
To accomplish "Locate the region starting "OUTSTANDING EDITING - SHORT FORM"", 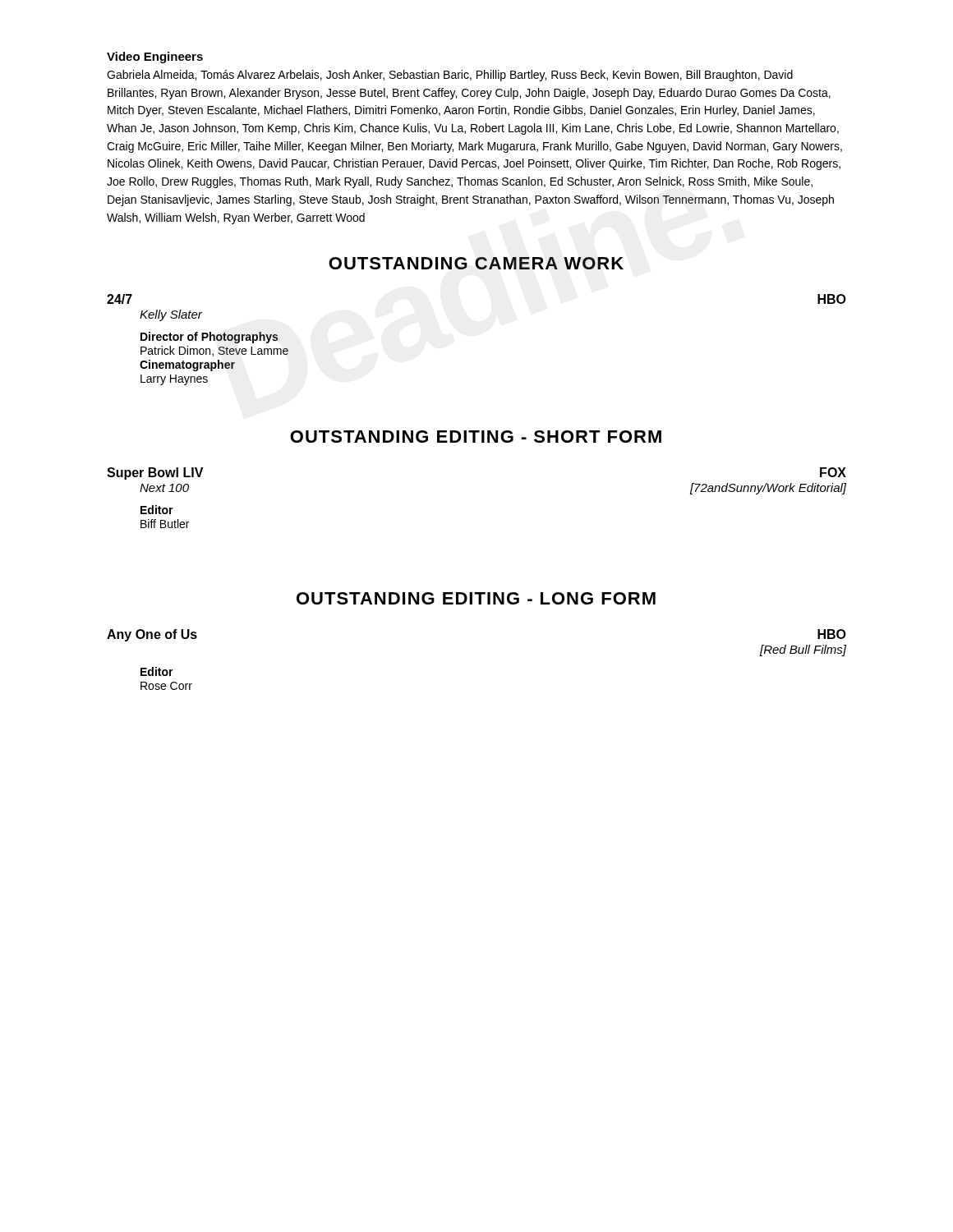I will (x=476, y=437).
